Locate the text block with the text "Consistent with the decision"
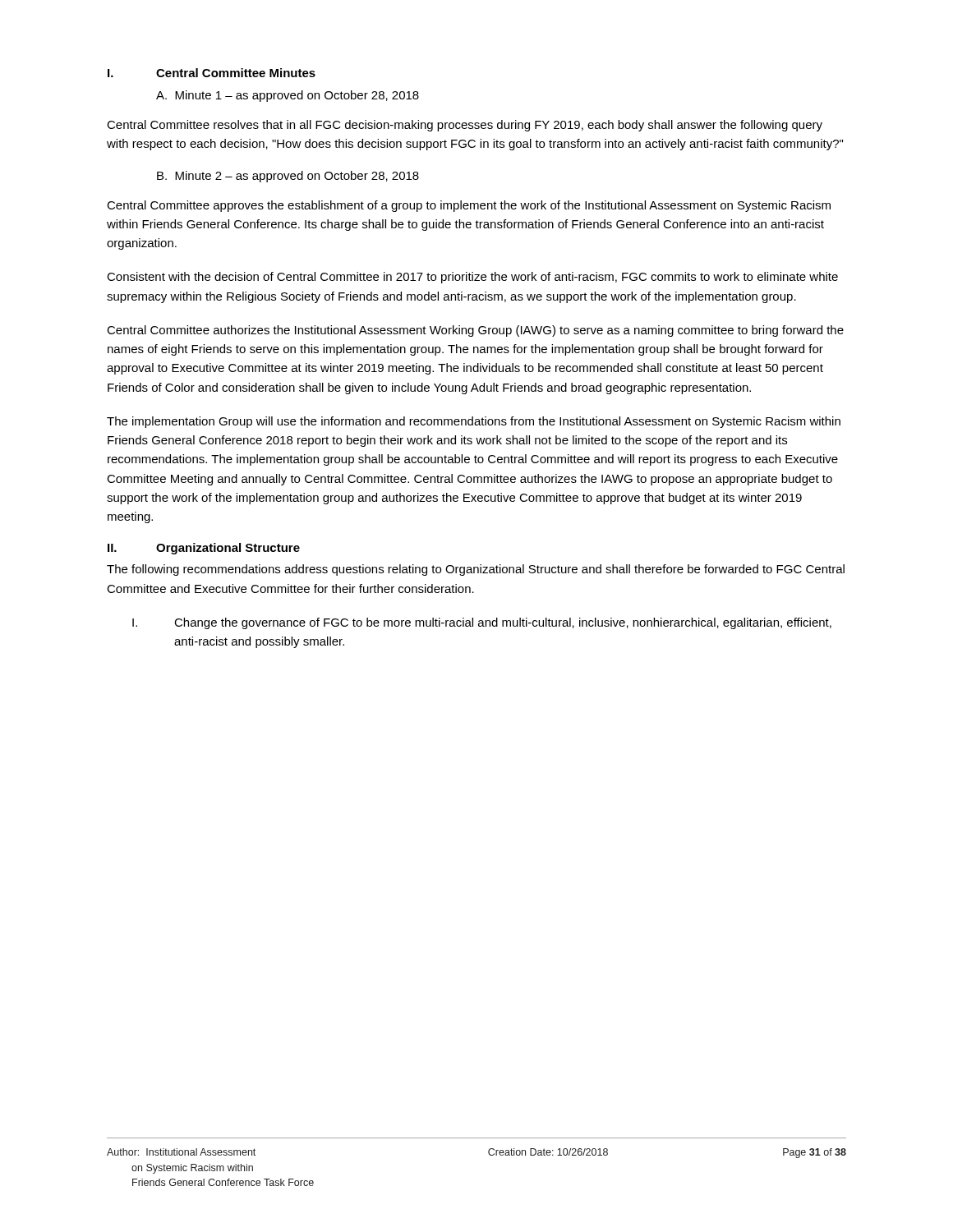The height and width of the screenshot is (1232, 953). [473, 286]
